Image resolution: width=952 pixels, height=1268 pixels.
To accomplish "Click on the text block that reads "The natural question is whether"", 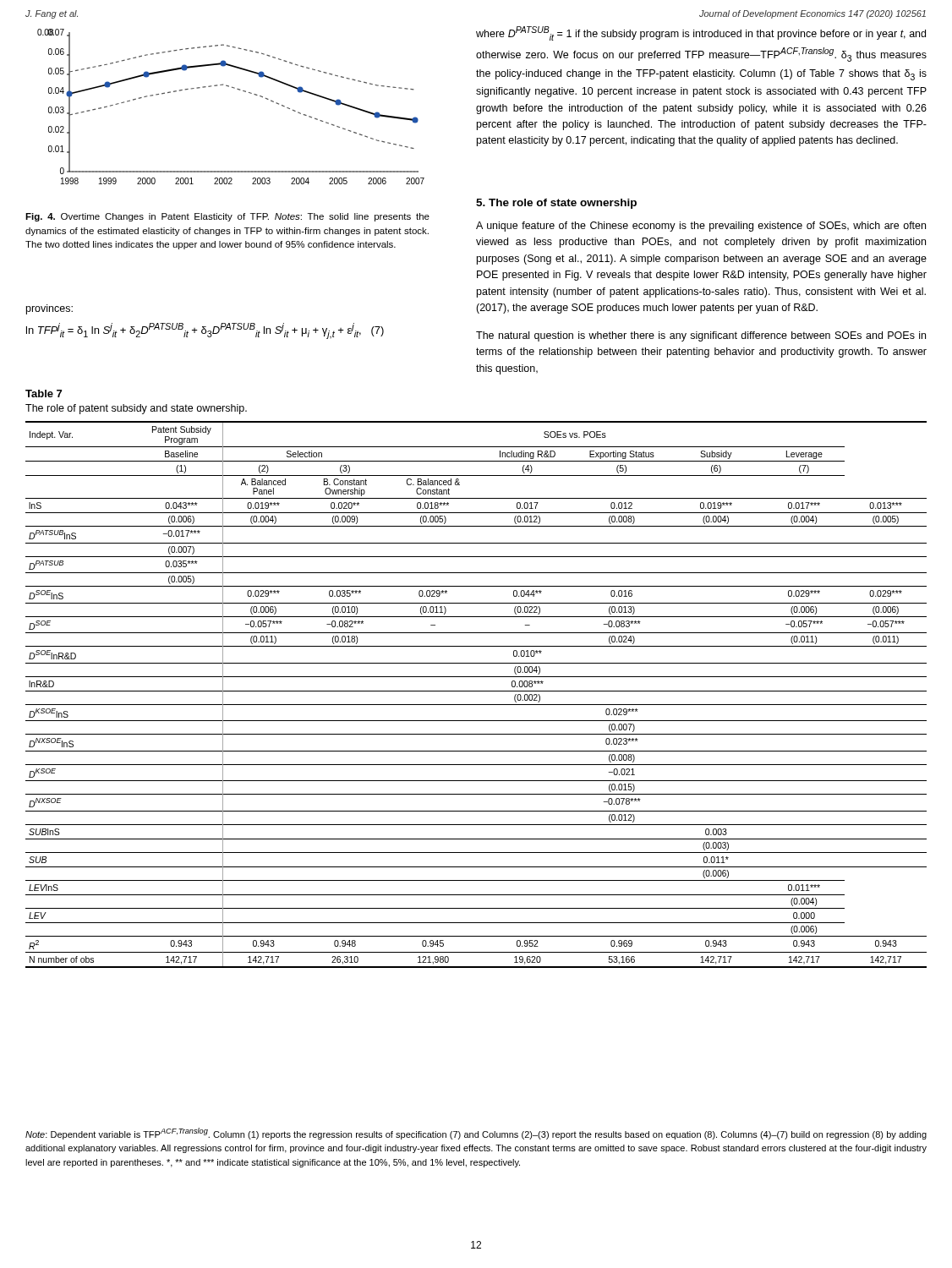I will coord(701,352).
